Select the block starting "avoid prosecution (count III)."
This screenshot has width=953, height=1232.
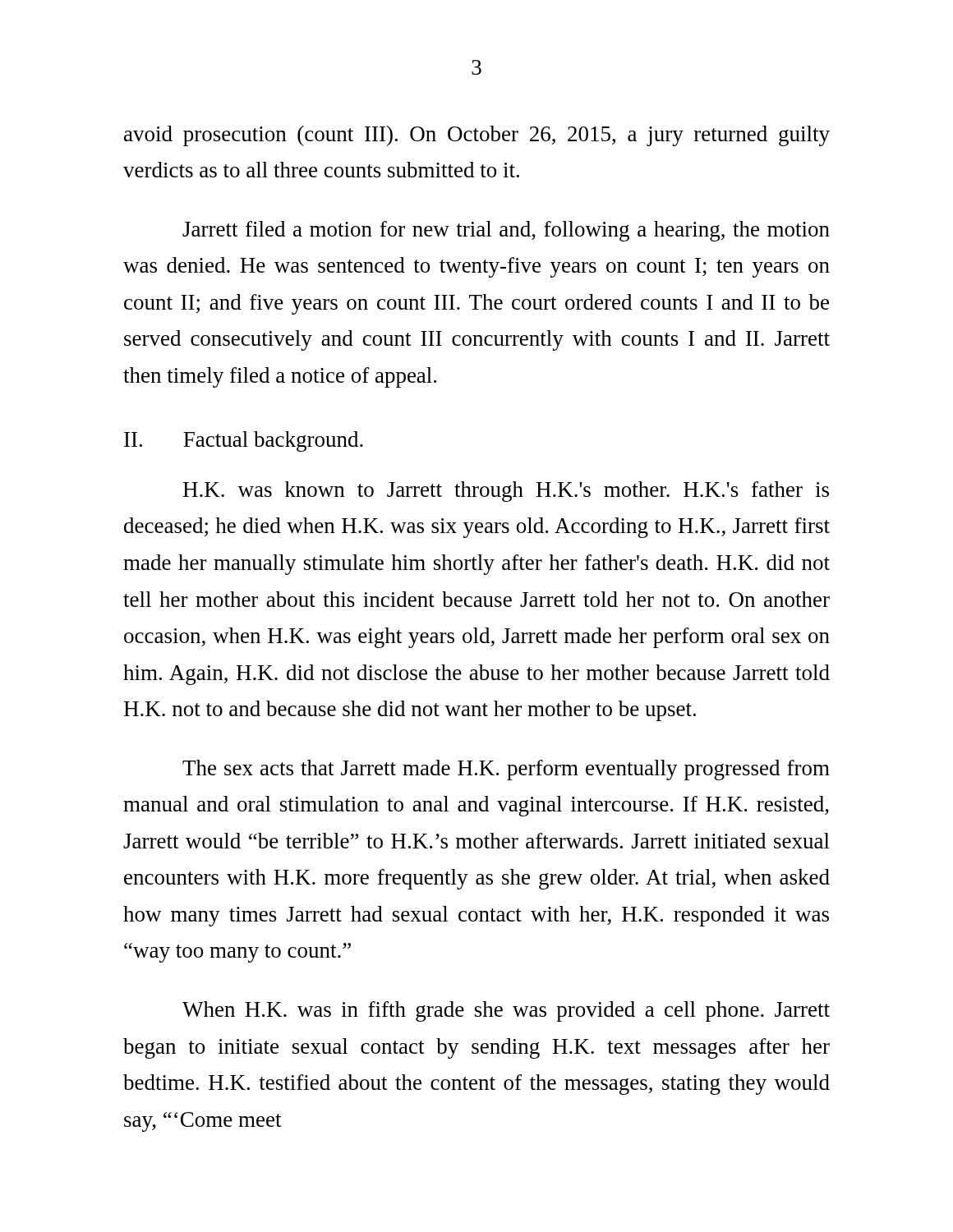[x=476, y=152]
